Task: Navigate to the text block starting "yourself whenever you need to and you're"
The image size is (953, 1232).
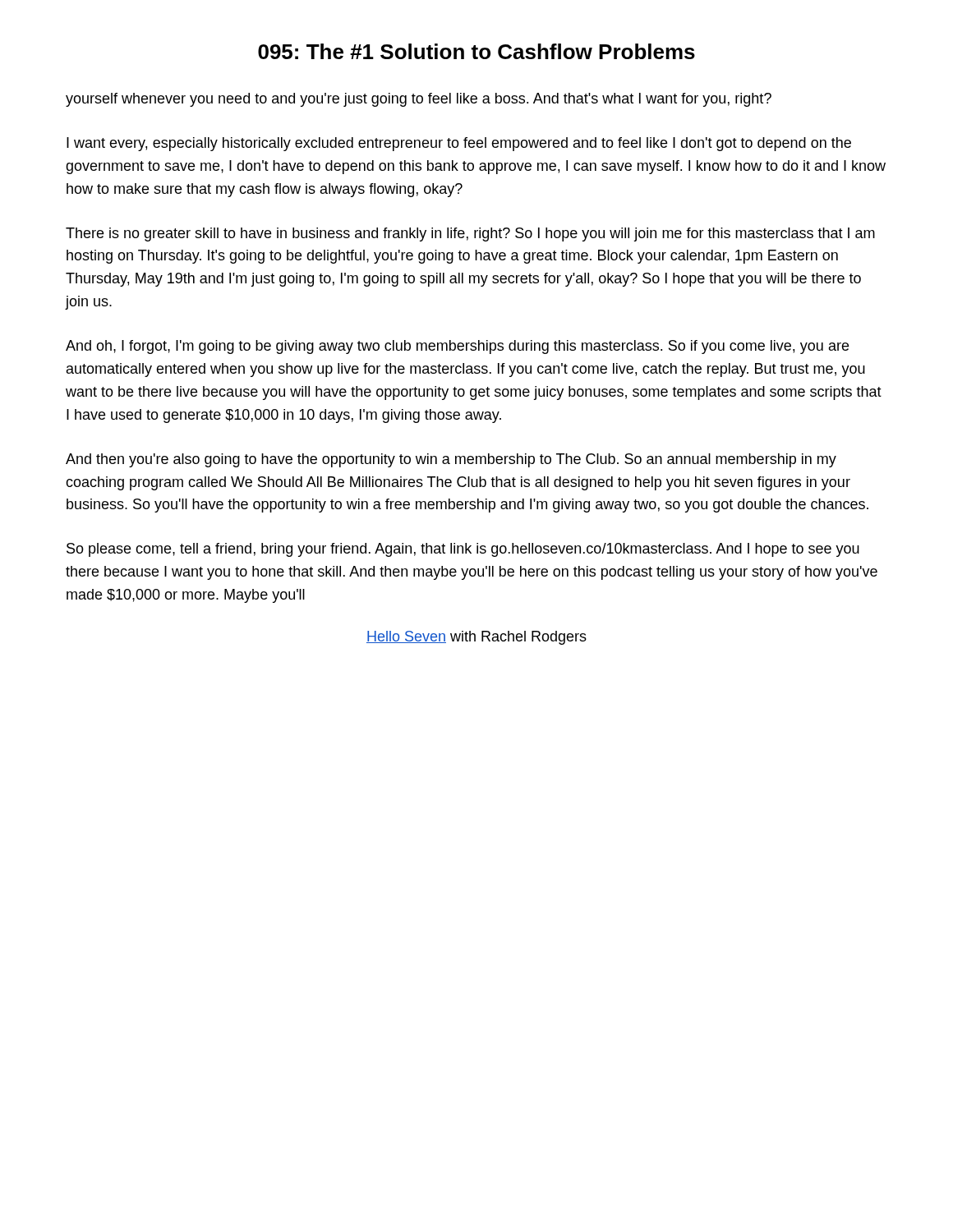Action: coord(419,99)
